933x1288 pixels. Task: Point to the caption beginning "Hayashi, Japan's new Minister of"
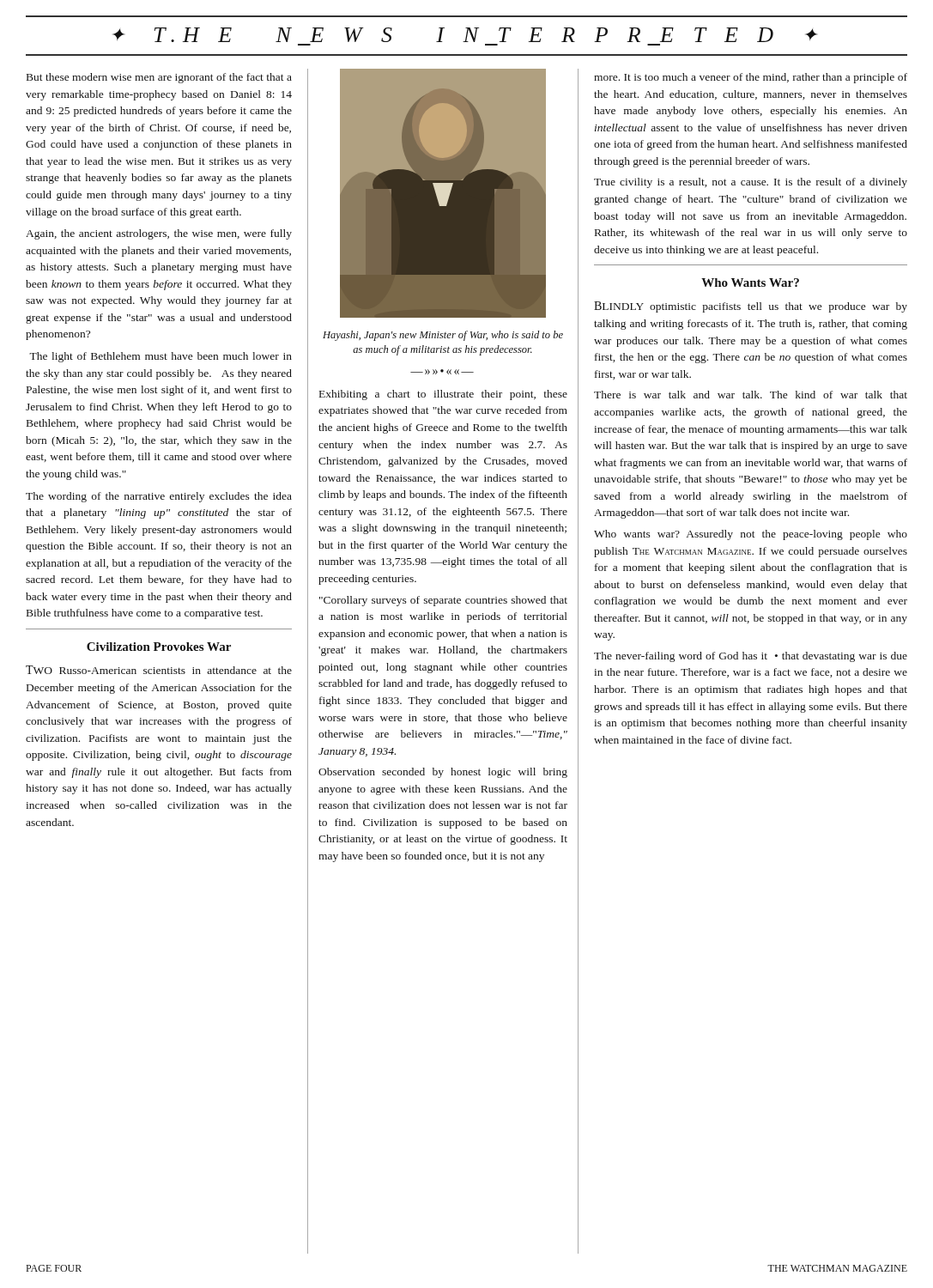[443, 342]
